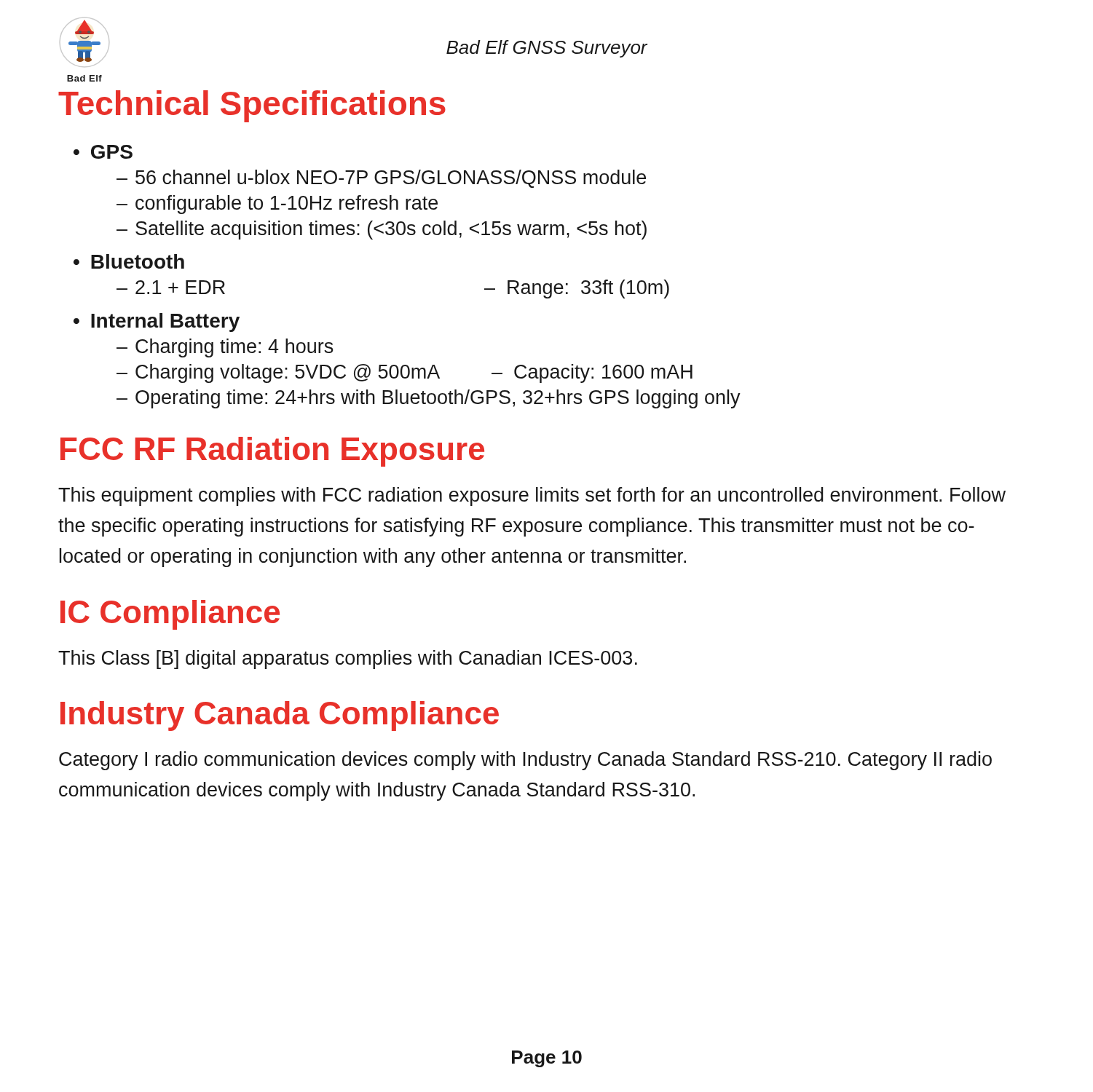This screenshot has height=1092, width=1093.
Task: Click where it says "FCC RF Radiation Exposure"
Action: click(x=272, y=452)
